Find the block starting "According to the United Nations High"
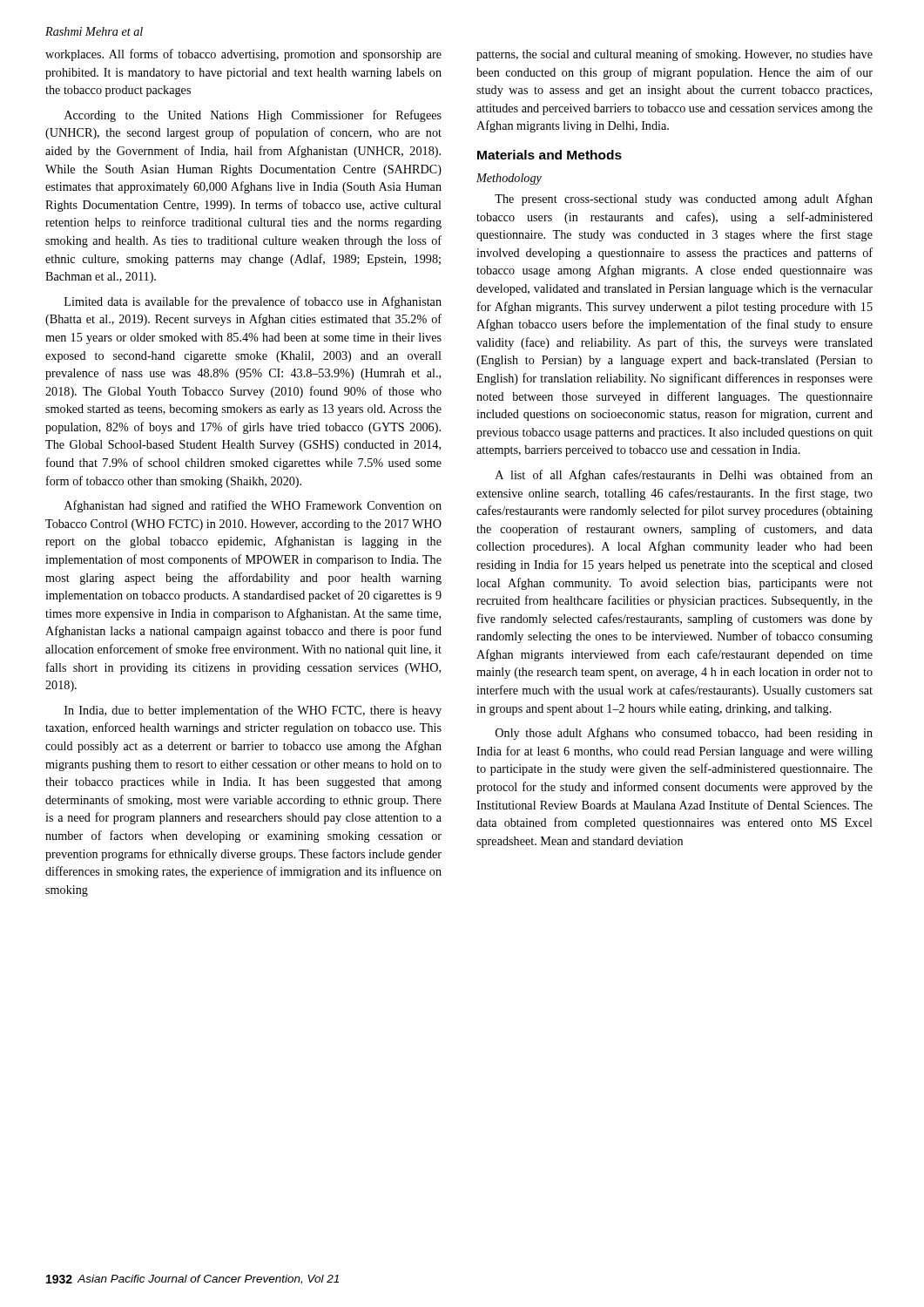 (x=243, y=196)
